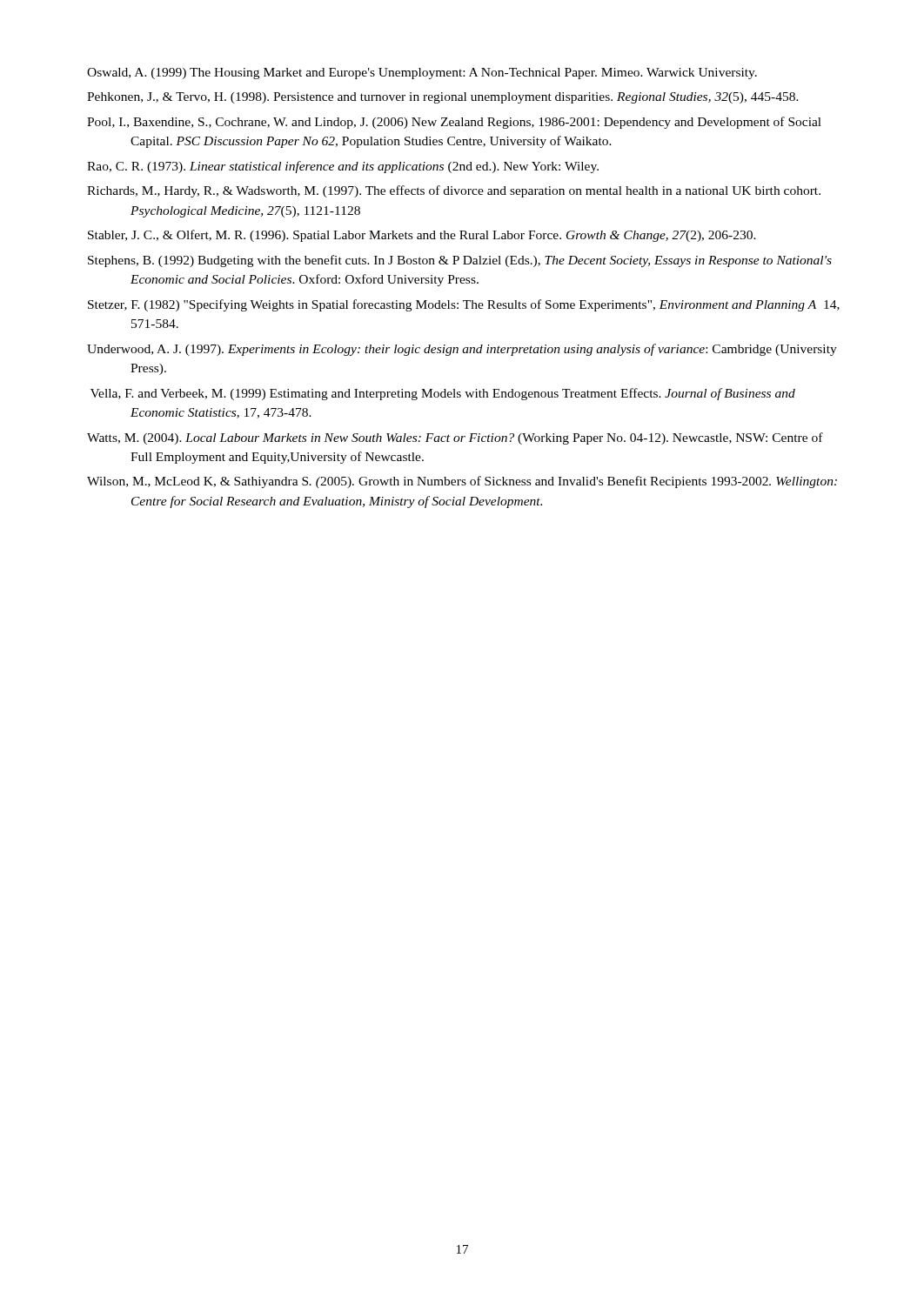
Task: Click on the text starting "Stephens, B. (1992) Budgeting with"
Action: click(x=459, y=269)
